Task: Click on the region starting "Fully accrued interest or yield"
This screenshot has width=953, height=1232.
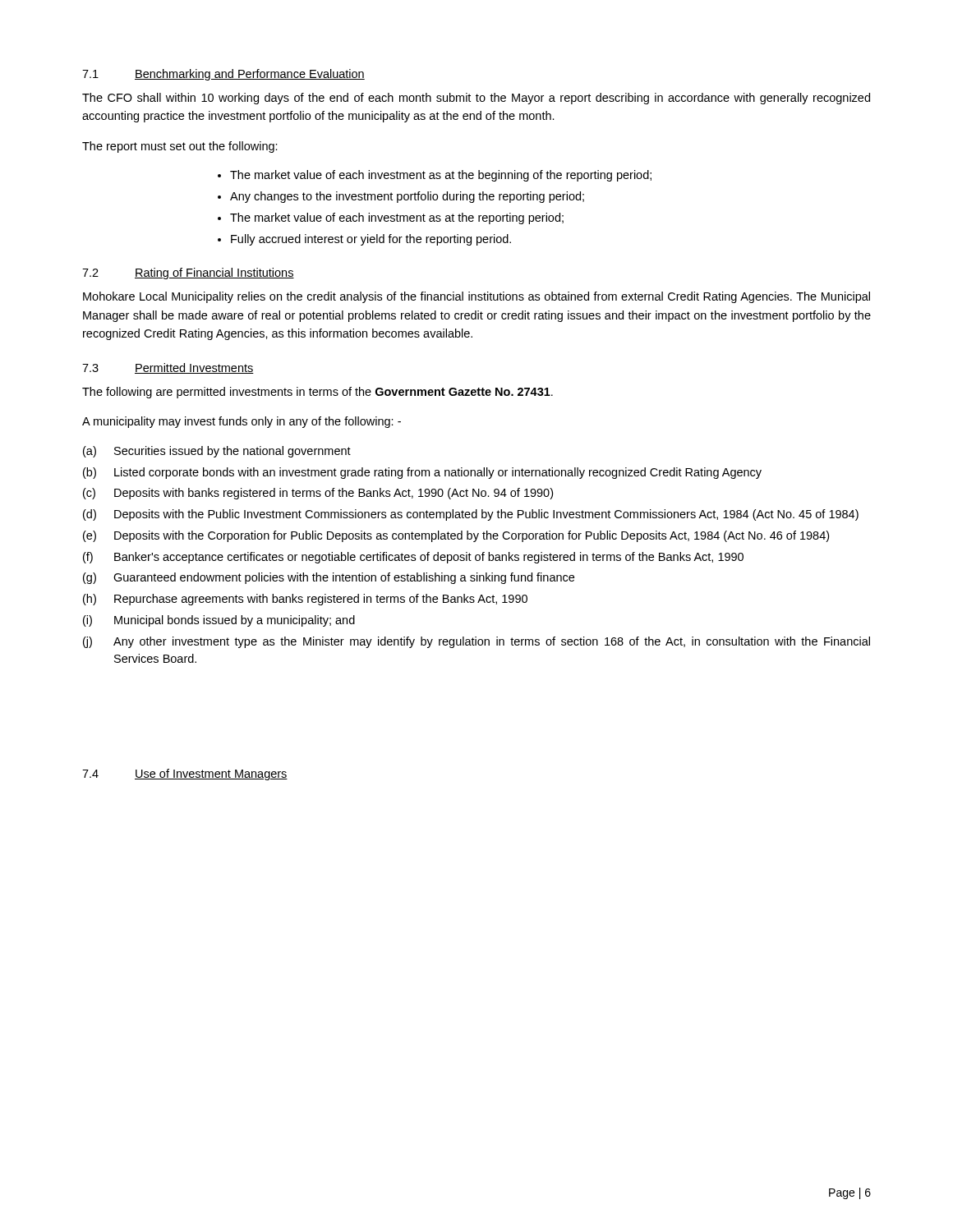Action: tap(371, 239)
